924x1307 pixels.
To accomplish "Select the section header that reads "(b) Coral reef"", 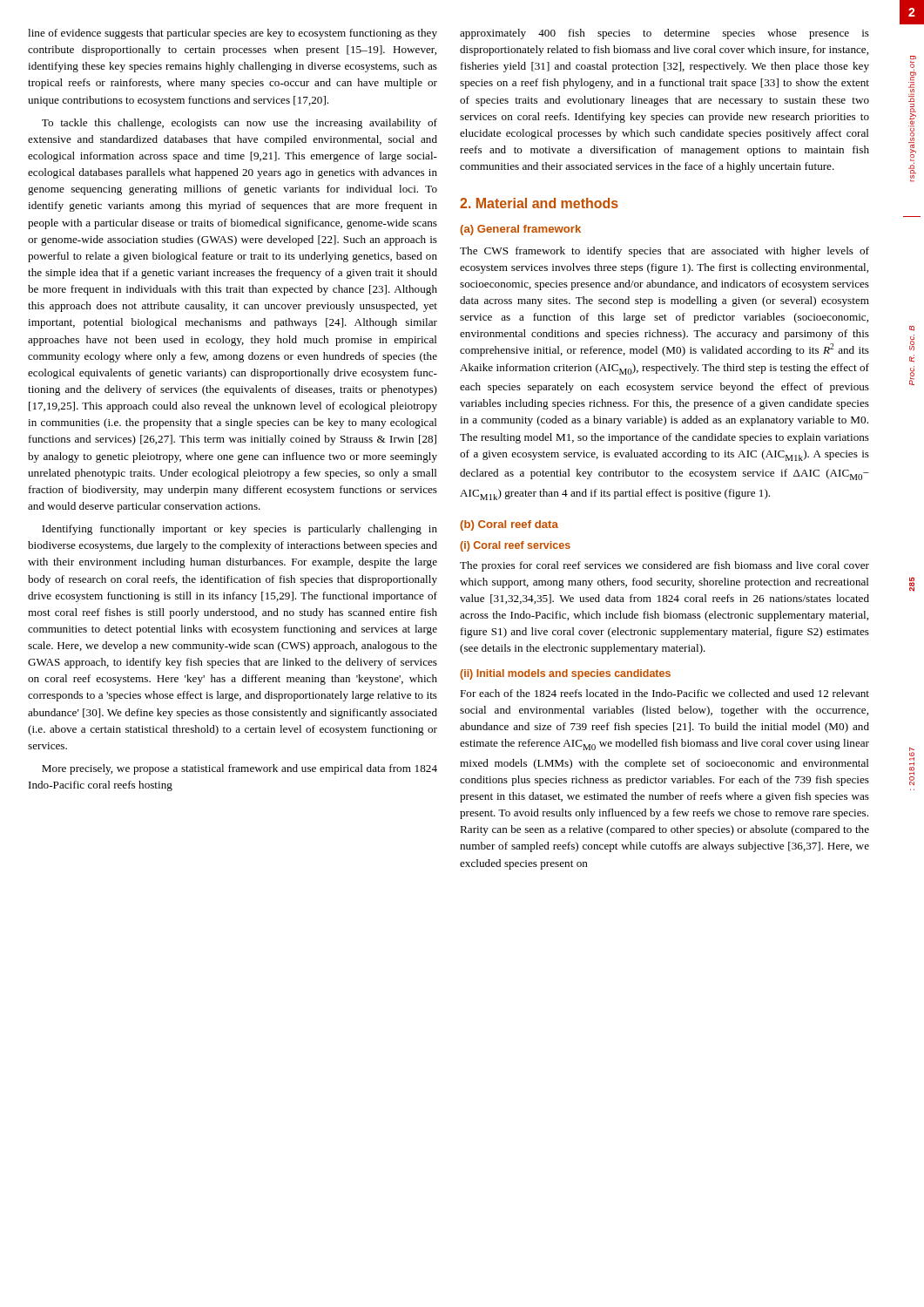I will click(x=509, y=525).
